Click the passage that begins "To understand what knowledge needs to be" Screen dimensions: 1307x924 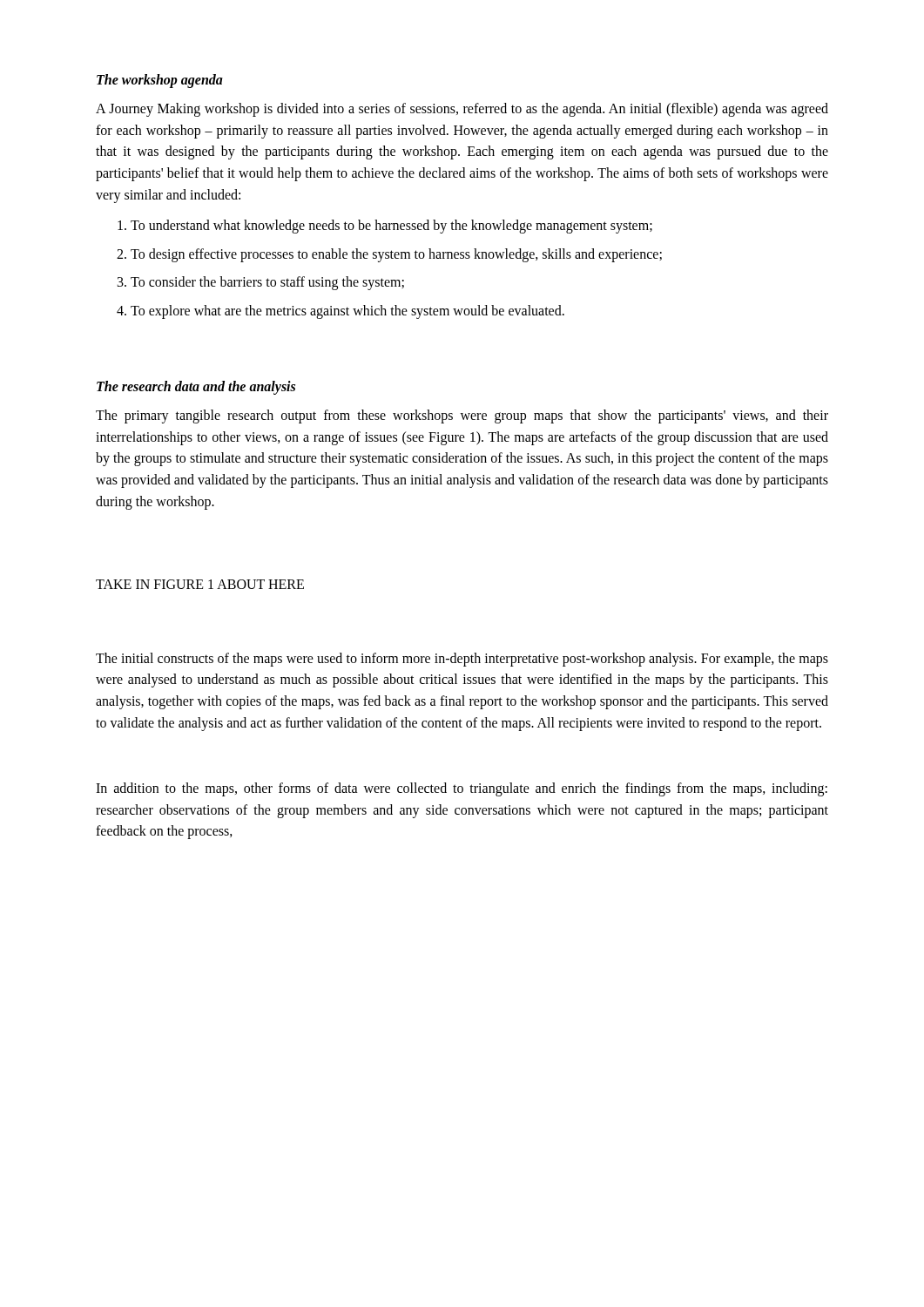[392, 225]
